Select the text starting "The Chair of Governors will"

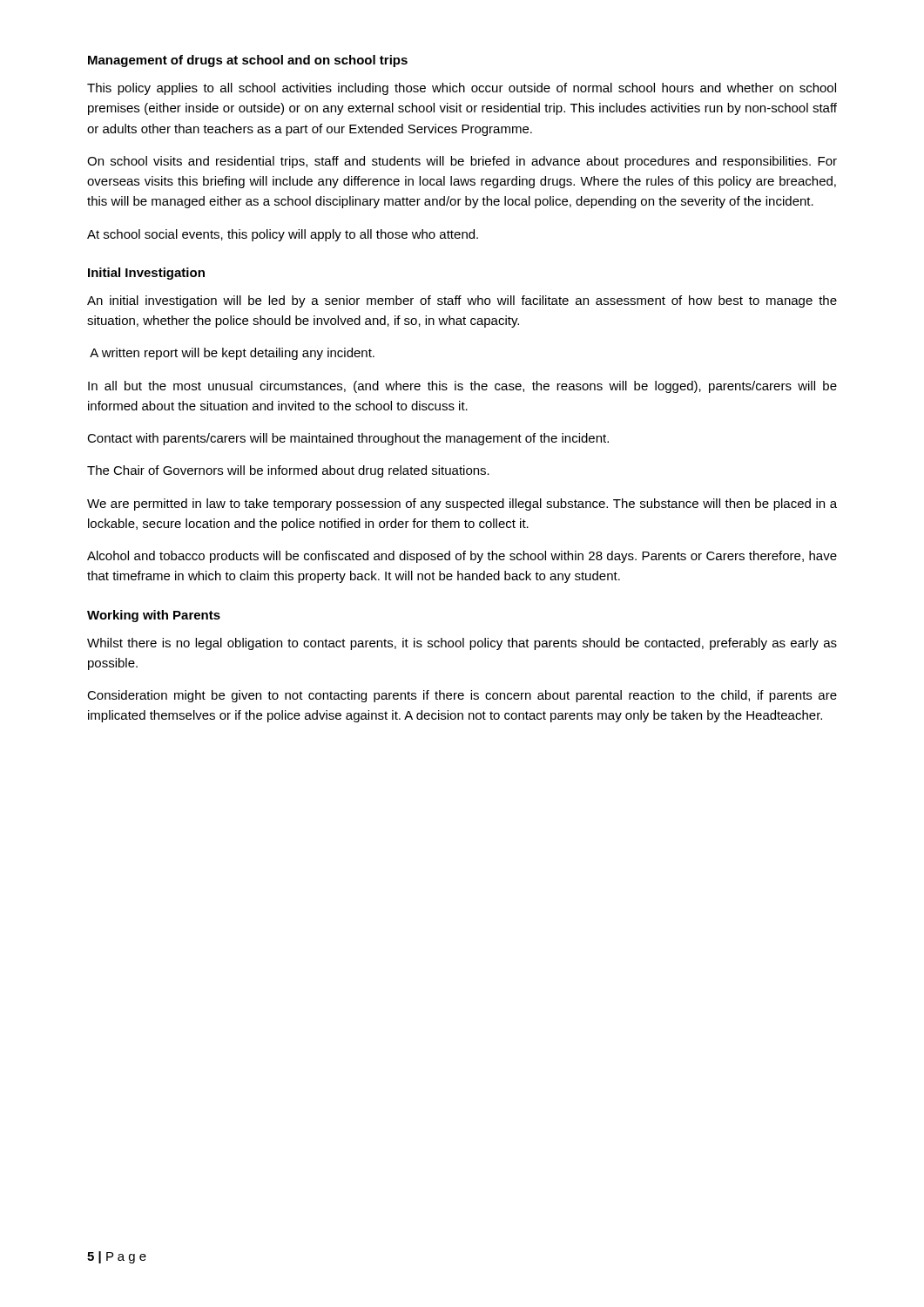pyautogui.click(x=289, y=470)
